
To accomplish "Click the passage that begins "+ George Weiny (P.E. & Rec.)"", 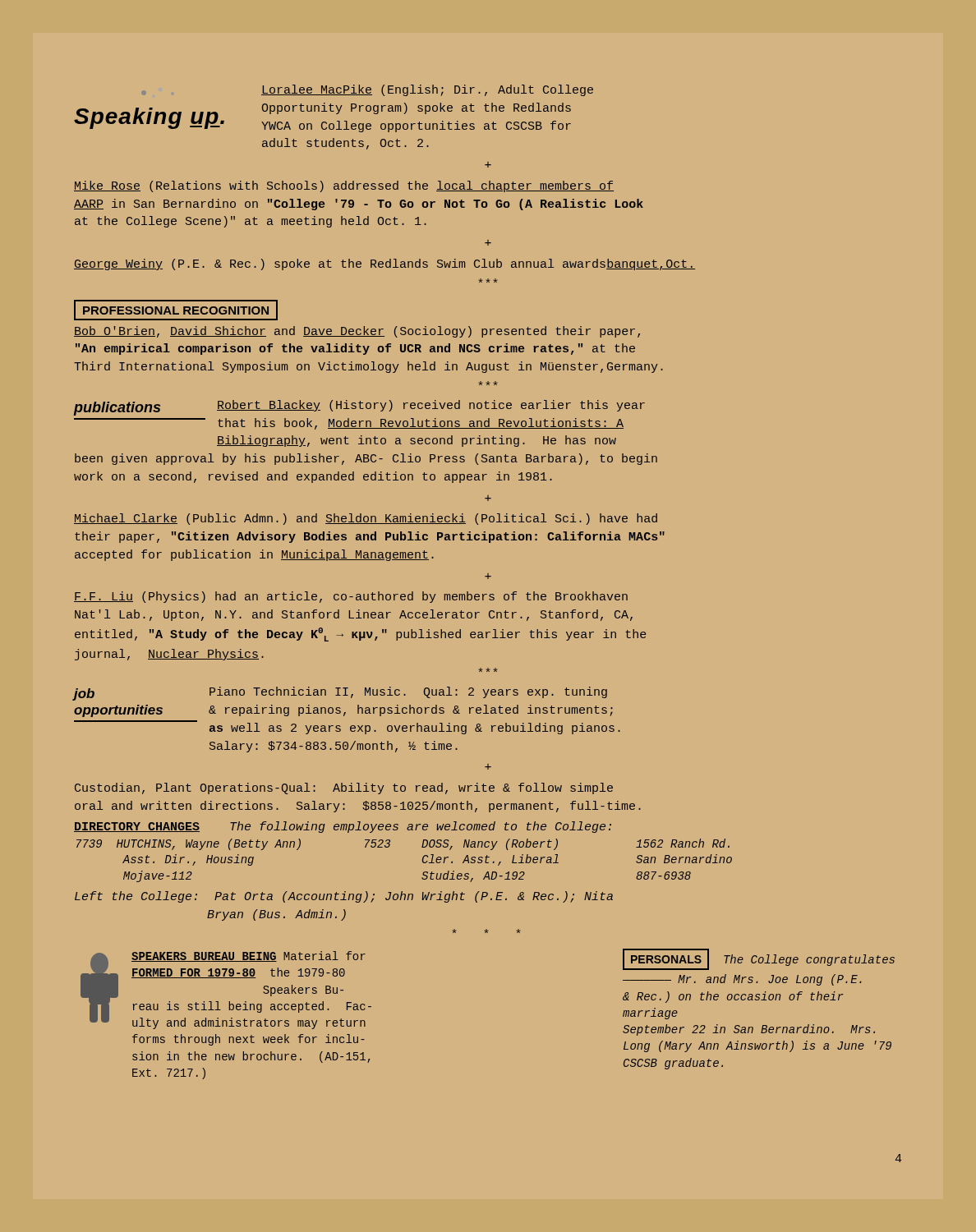I will tap(488, 253).
